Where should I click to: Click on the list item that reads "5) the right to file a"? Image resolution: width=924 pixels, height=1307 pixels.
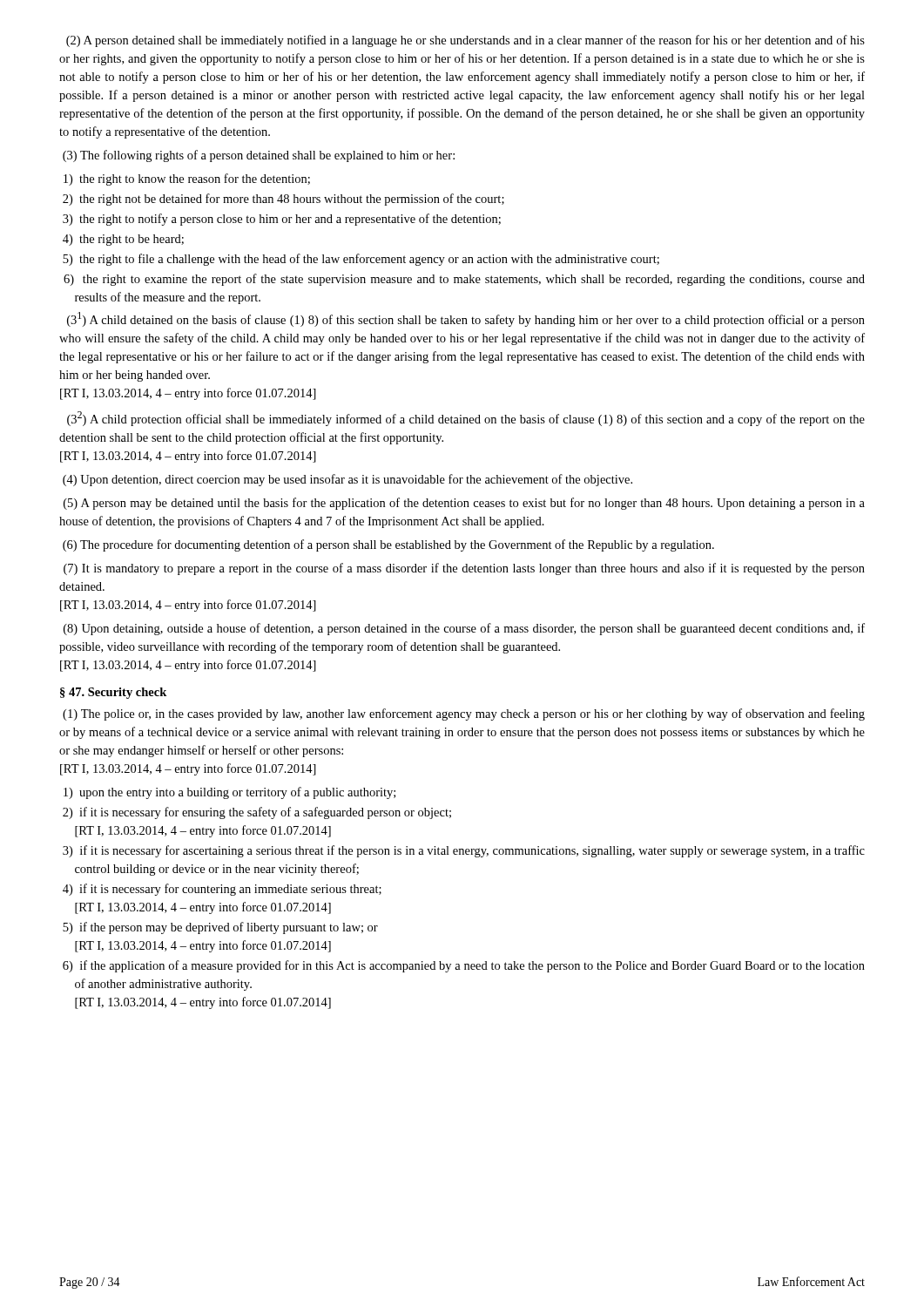click(x=462, y=259)
